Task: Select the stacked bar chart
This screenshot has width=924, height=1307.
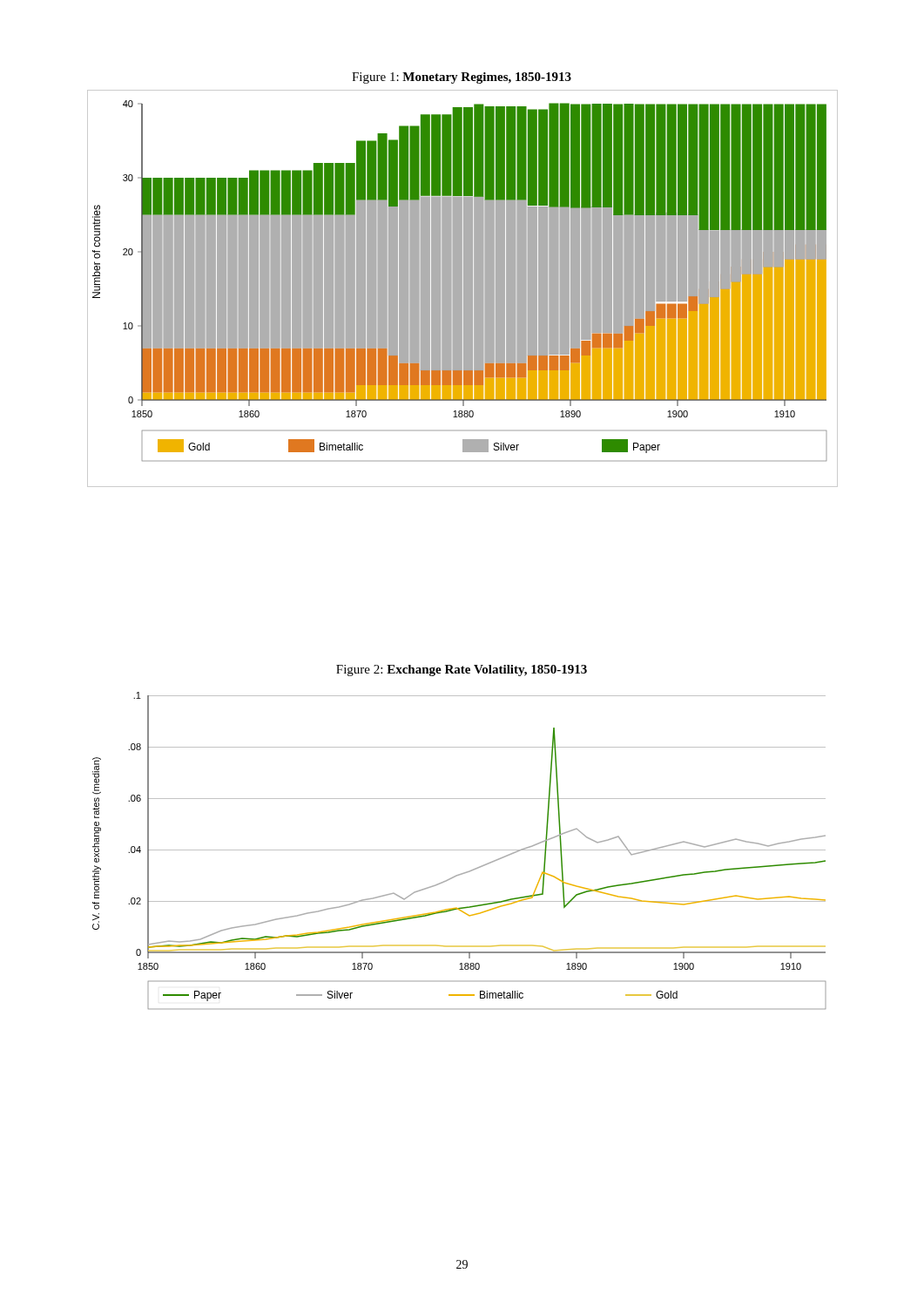Action: pos(462,288)
